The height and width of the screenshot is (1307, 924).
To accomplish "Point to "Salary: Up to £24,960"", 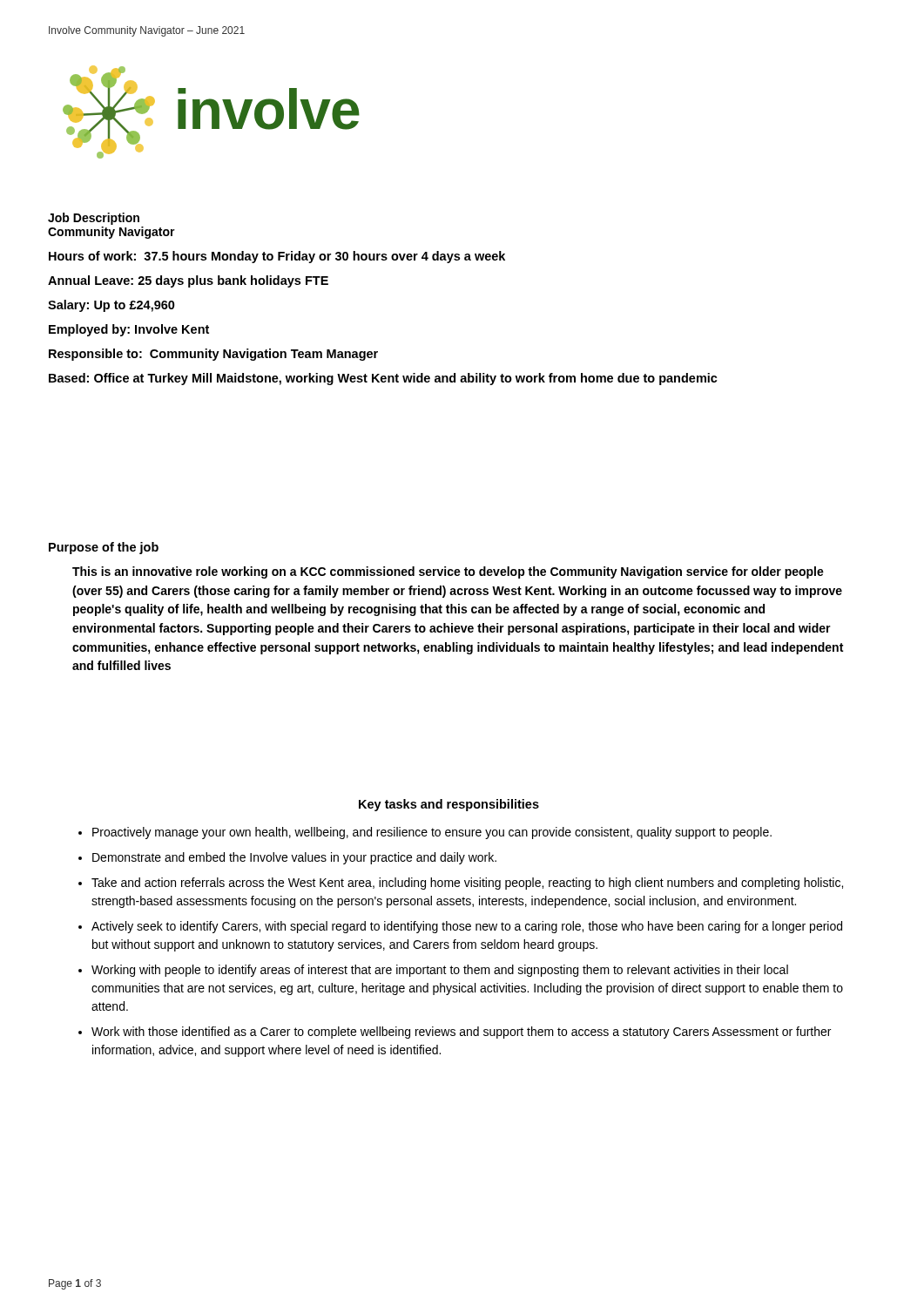I will tap(111, 305).
